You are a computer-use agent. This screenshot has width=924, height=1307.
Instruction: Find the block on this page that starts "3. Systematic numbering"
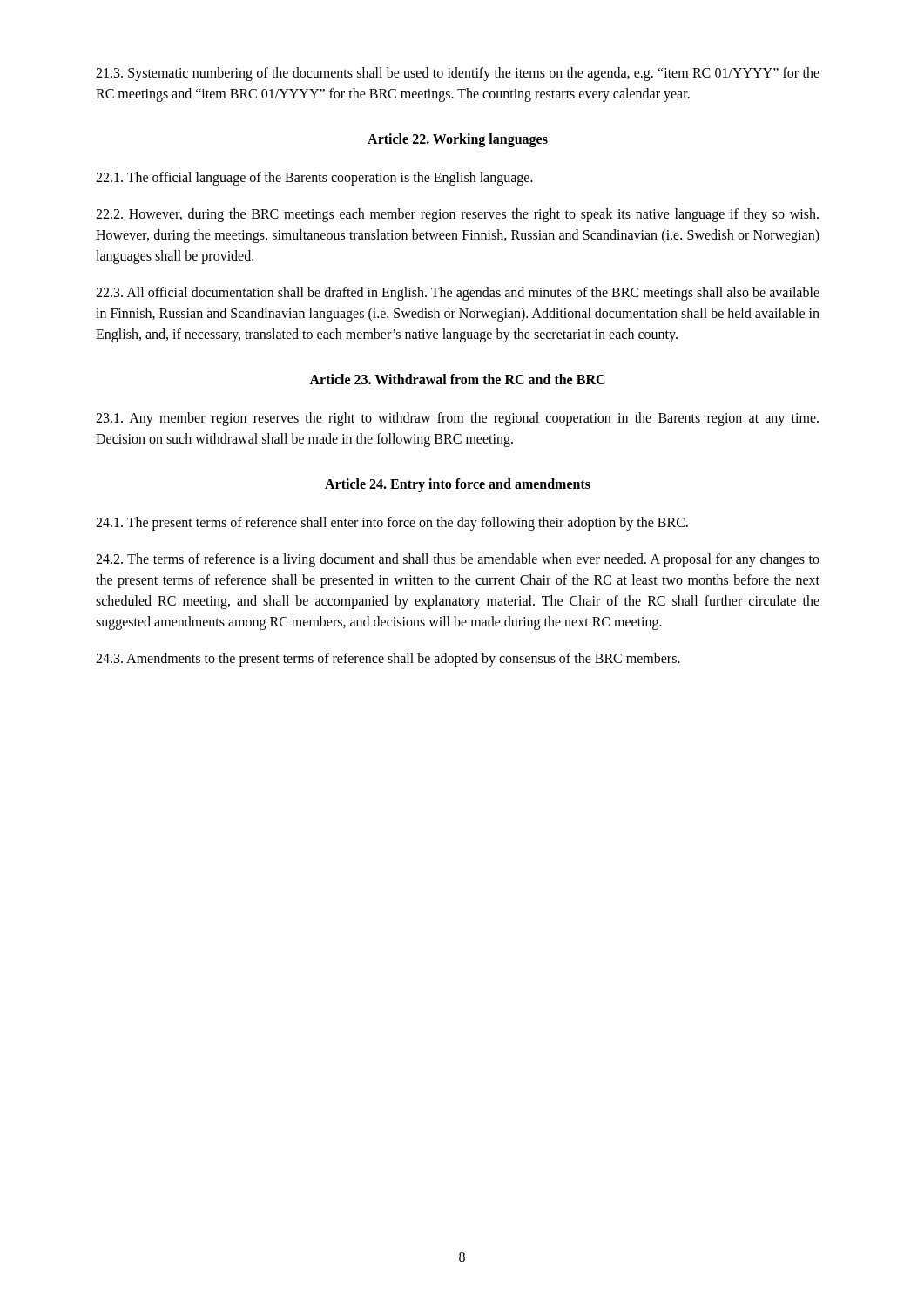pos(458,83)
